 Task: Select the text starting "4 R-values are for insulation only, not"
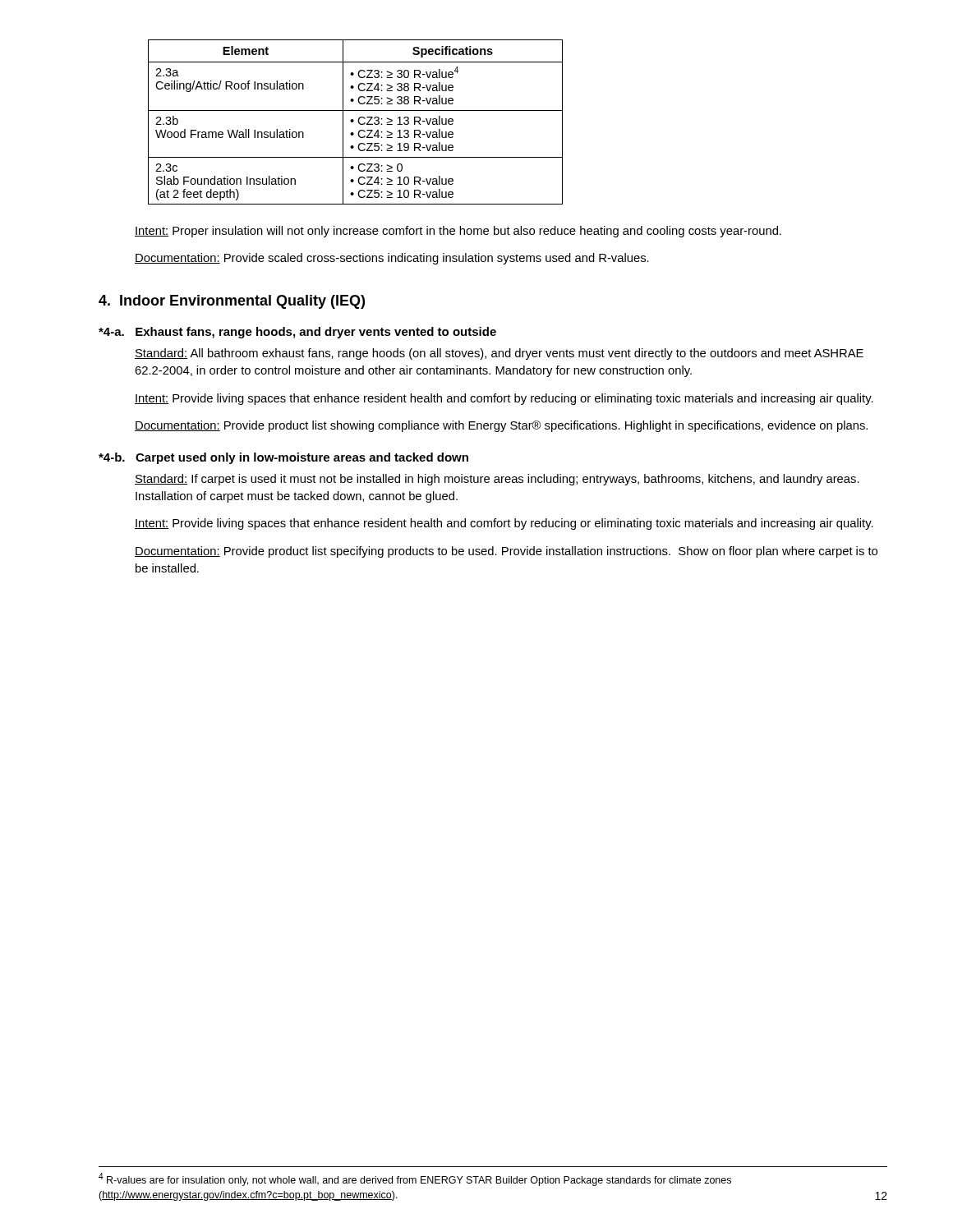pos(415,1186)
